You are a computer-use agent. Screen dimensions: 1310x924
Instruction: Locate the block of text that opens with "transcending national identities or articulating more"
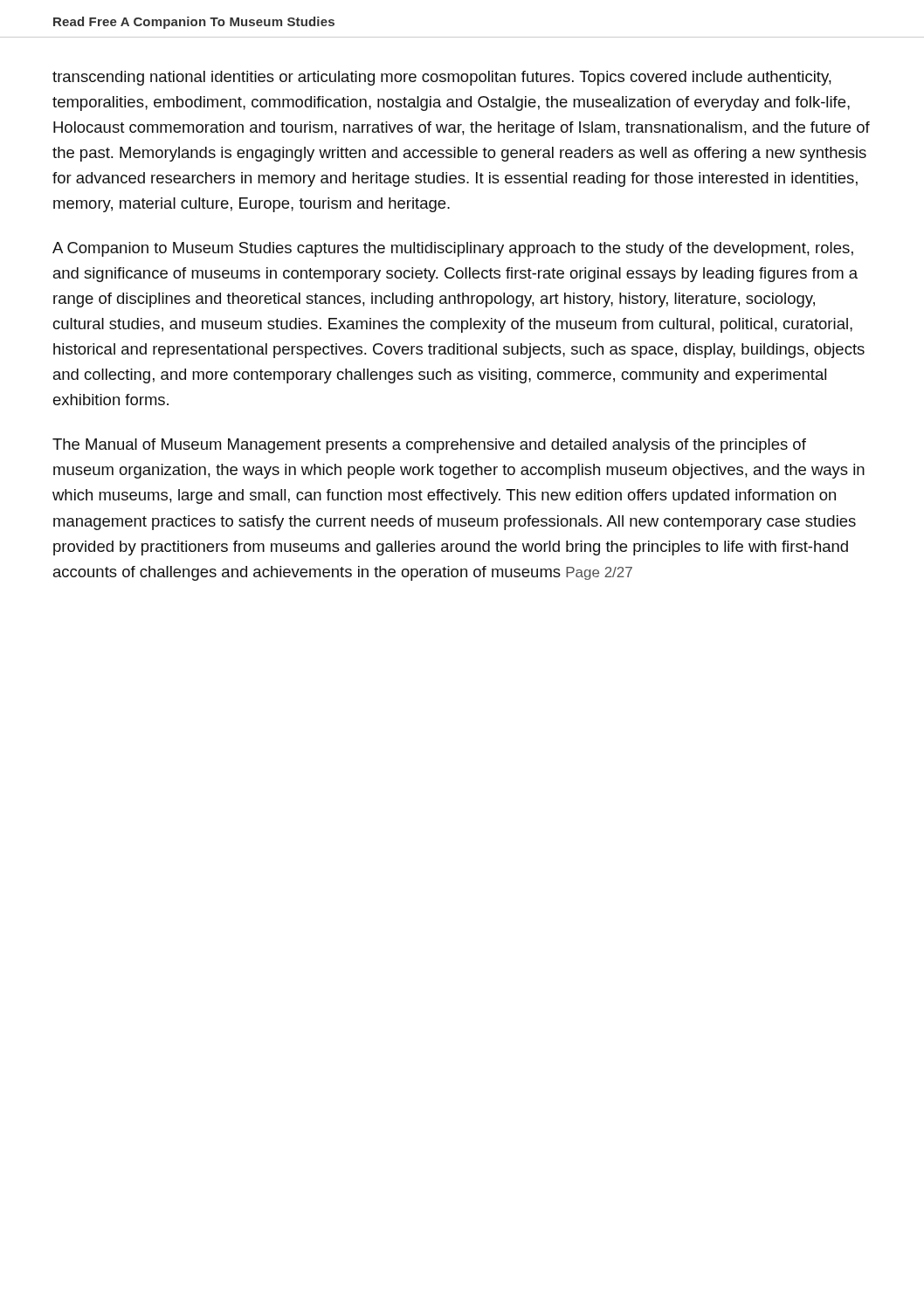[461, 140]
